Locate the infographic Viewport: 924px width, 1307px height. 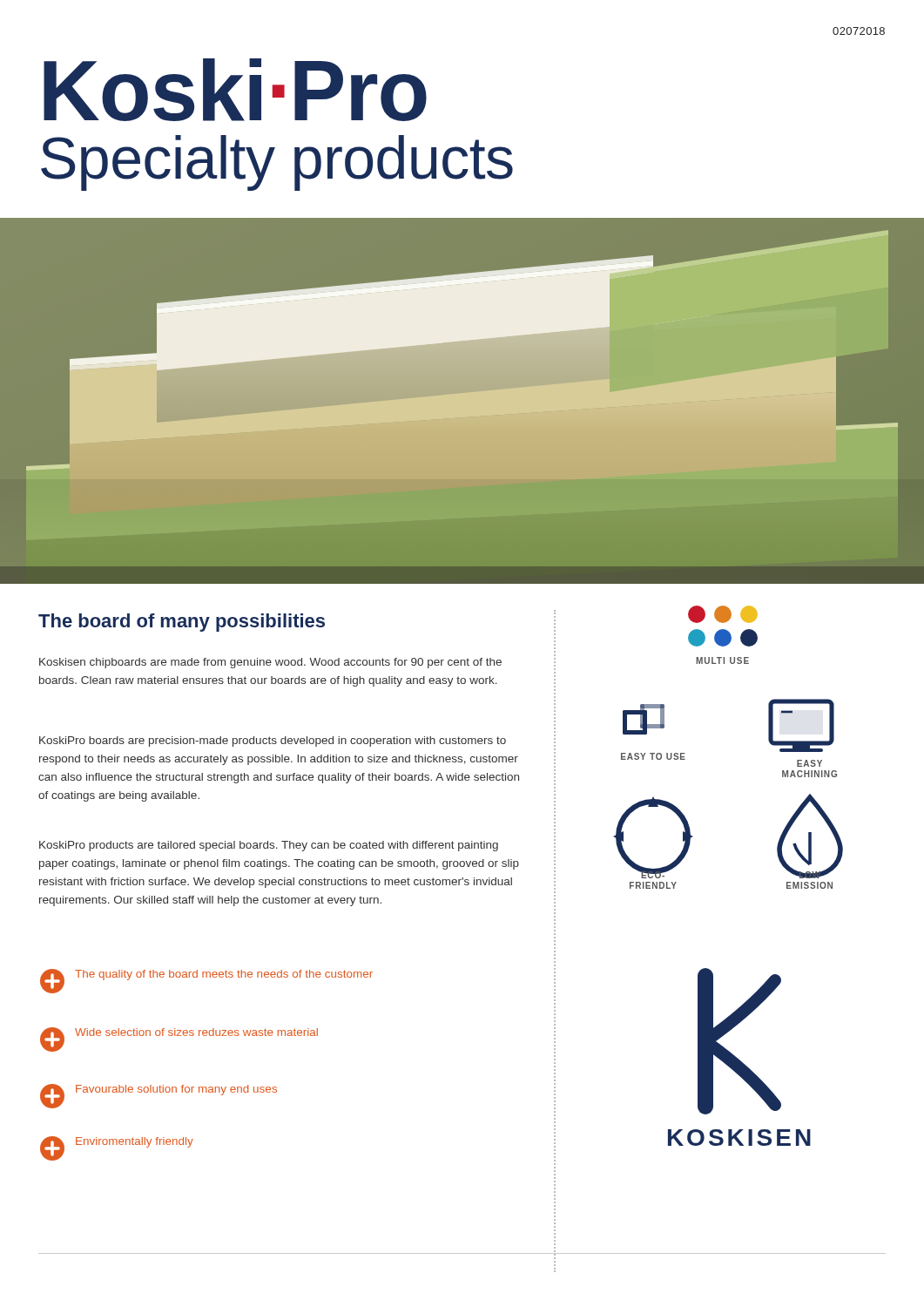pos(462,654)
